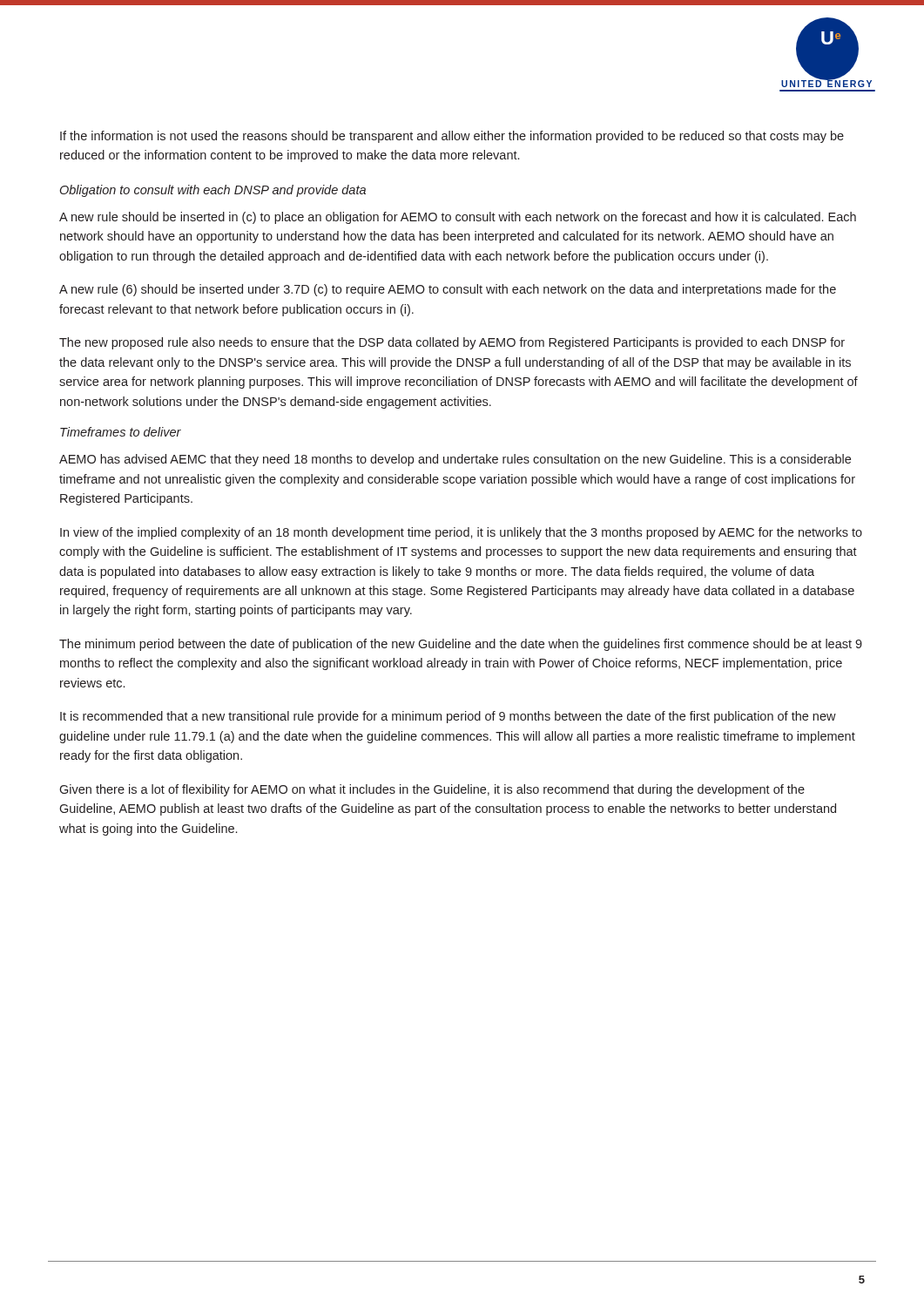The image size is (924, 1307).
Task: Click on the text block that reads "A new rule (6)"
Action: click(448, 299)
